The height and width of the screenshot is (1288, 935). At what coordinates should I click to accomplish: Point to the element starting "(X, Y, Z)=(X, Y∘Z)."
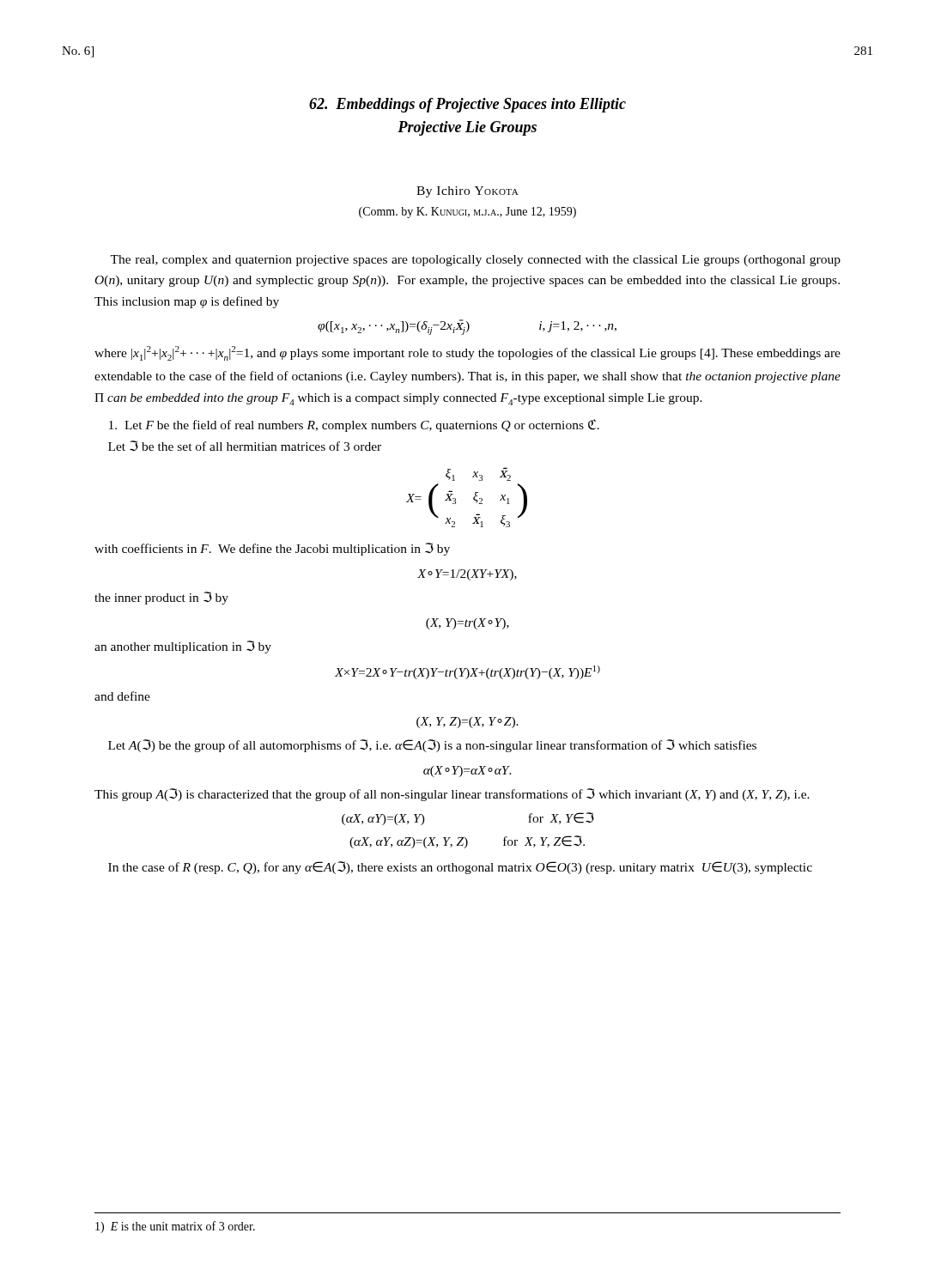[468, 721]
